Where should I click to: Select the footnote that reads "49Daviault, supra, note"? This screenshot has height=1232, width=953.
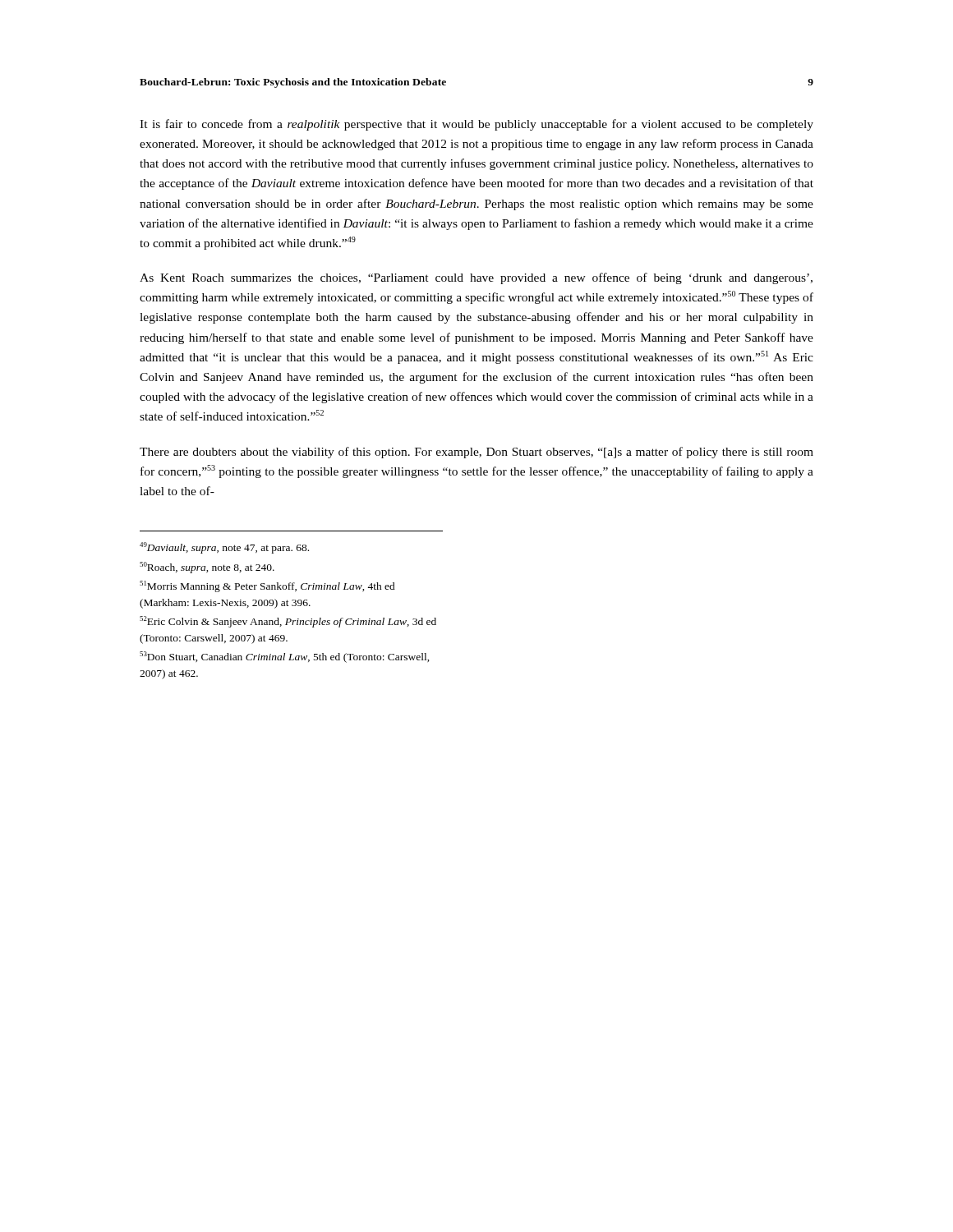(225, 547)
